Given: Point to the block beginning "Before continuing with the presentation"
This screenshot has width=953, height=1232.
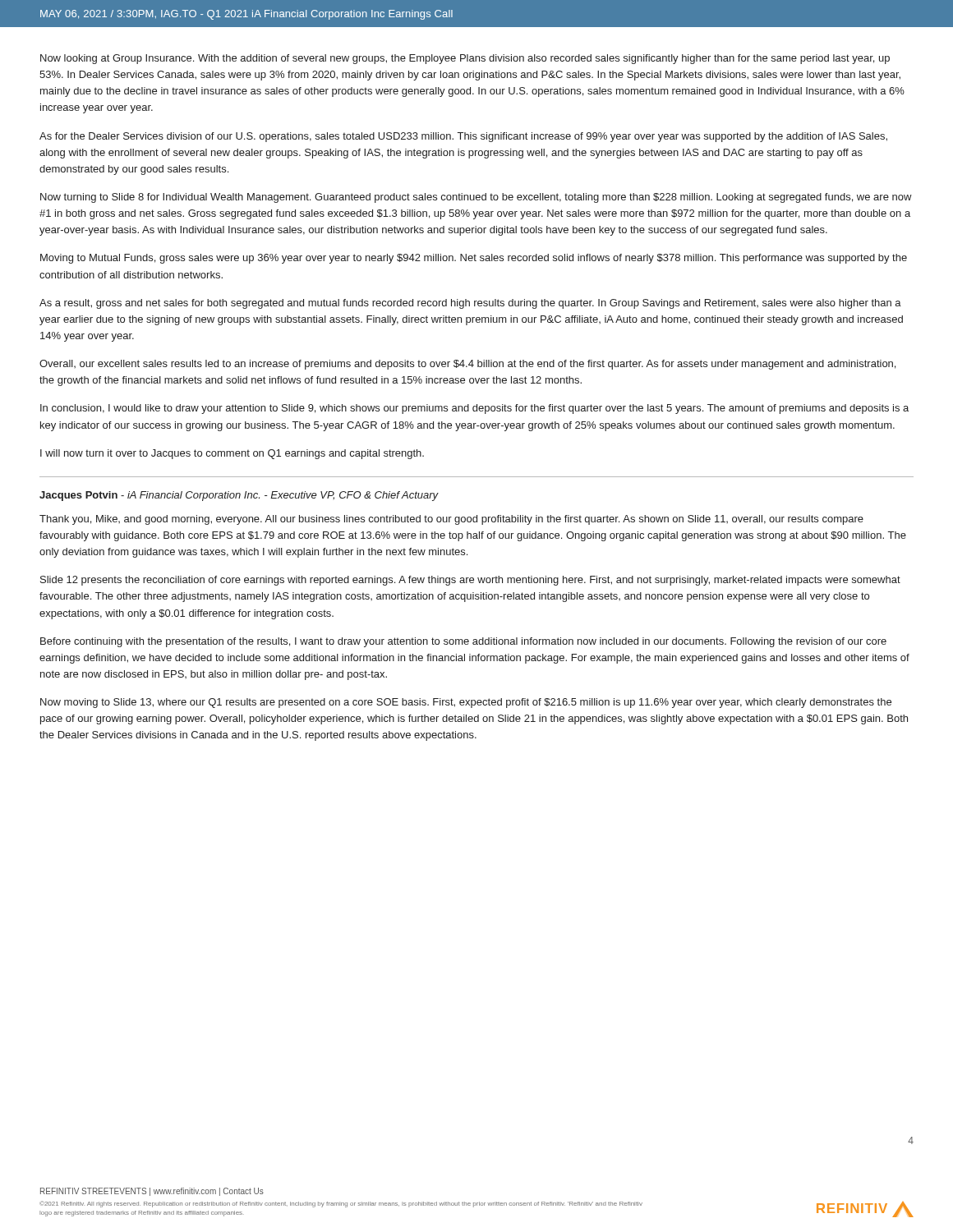Looking at the screenshot, I should (x=474, y=657).
